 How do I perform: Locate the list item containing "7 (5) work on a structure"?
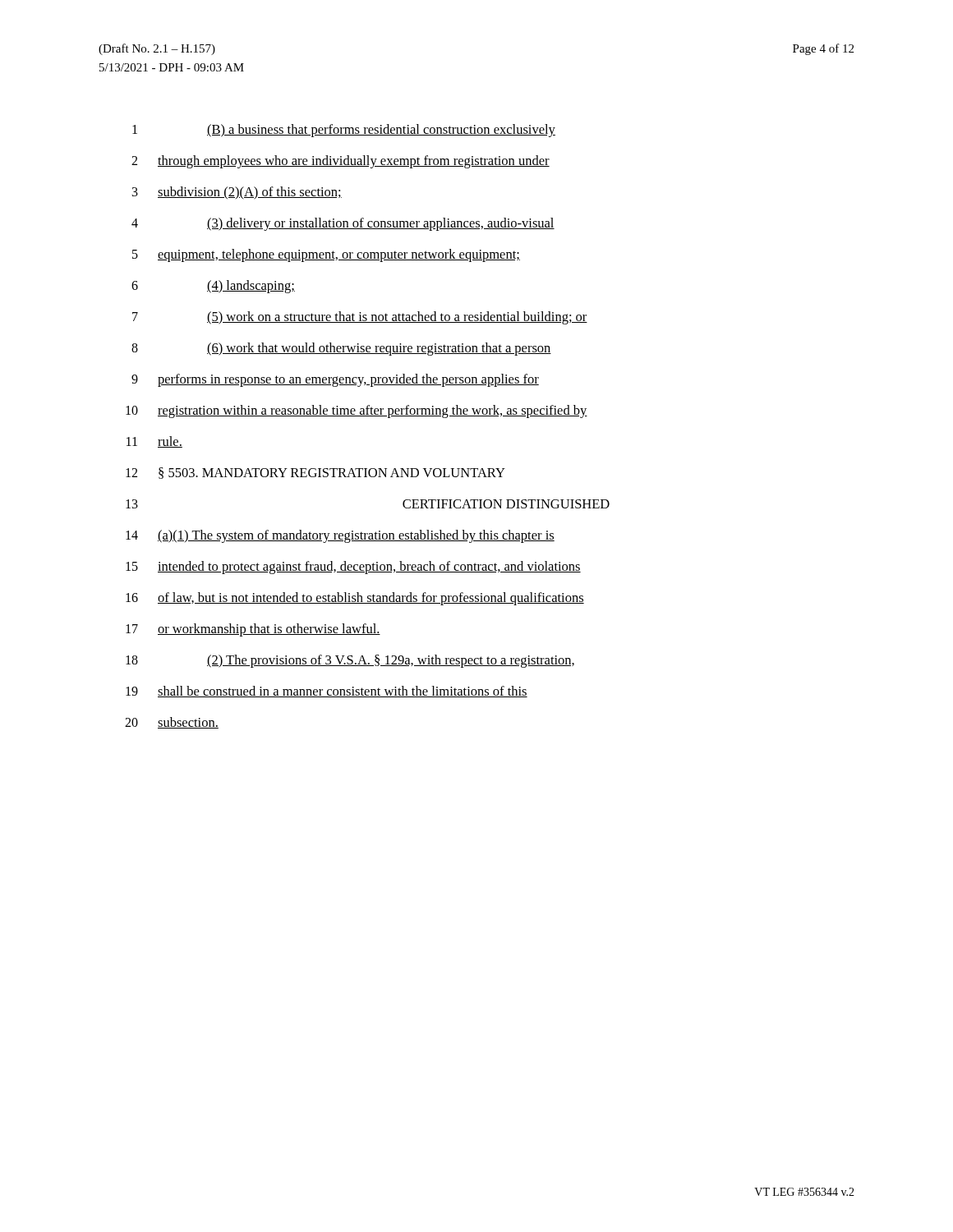pyautogui.click(x=476, y=317)
